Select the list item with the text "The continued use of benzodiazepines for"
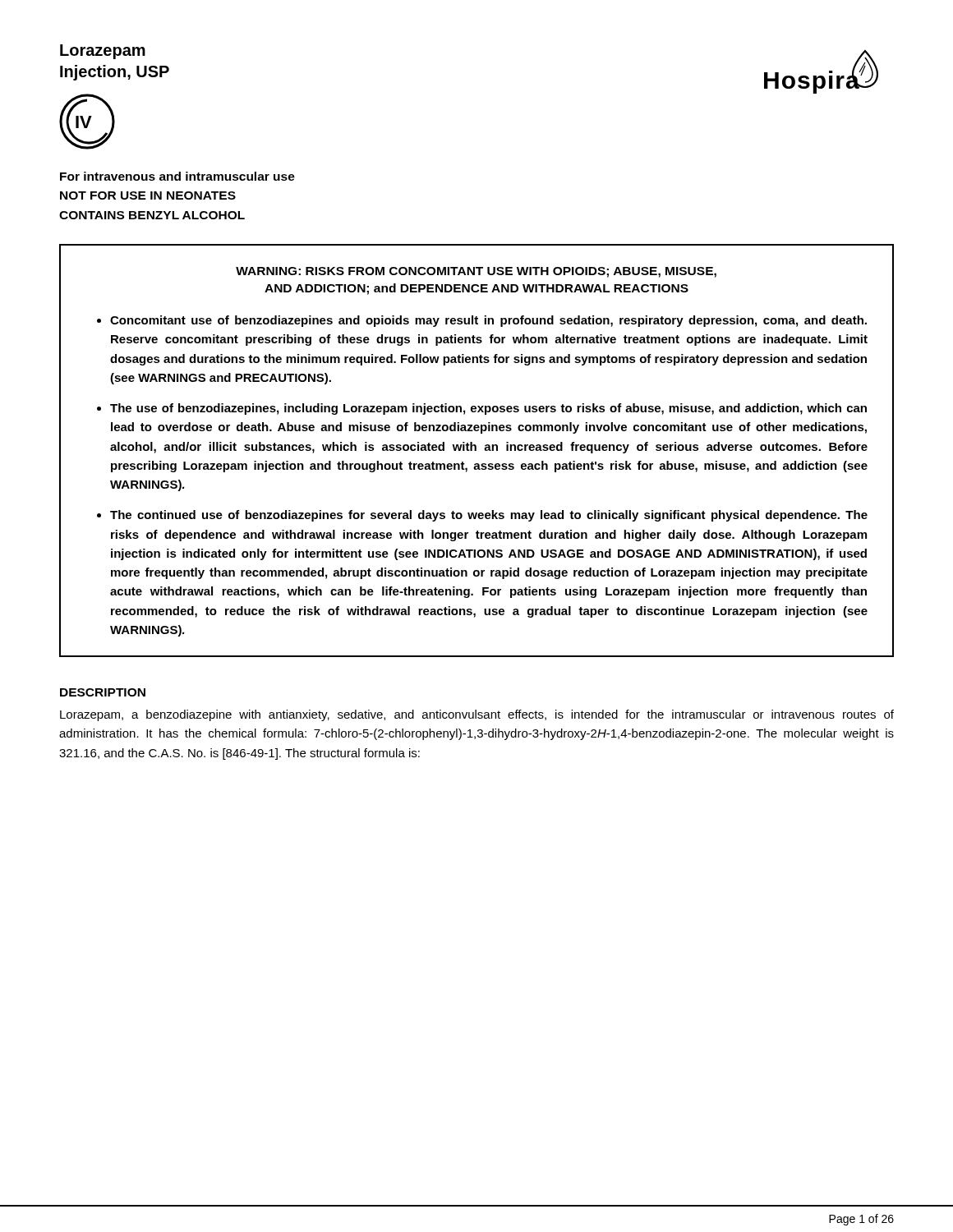 [489, 572]
